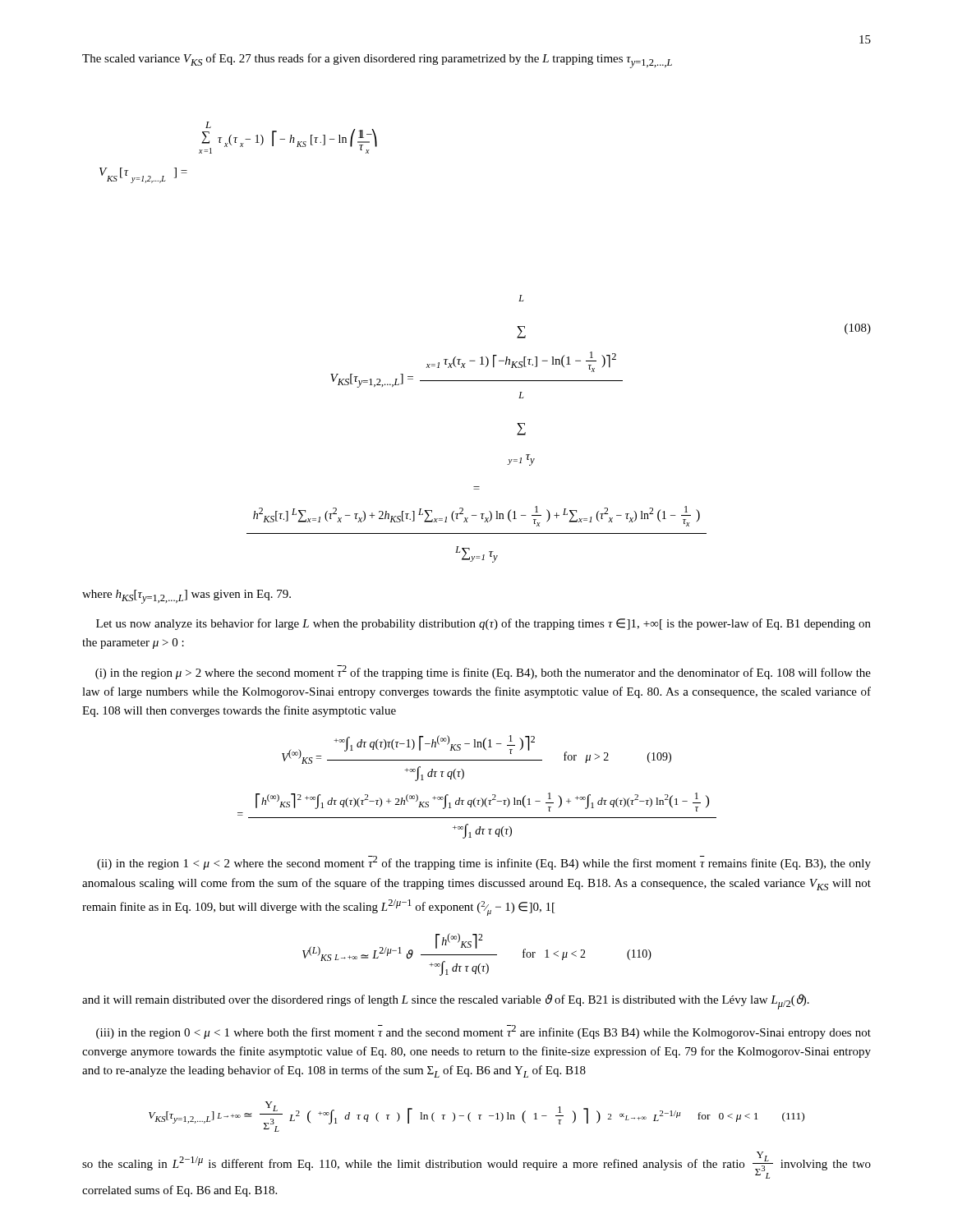Screen dimensions: 1232x953
Task: Click on the text starting "(i) in the region"
Action: (x=476, y=690)
